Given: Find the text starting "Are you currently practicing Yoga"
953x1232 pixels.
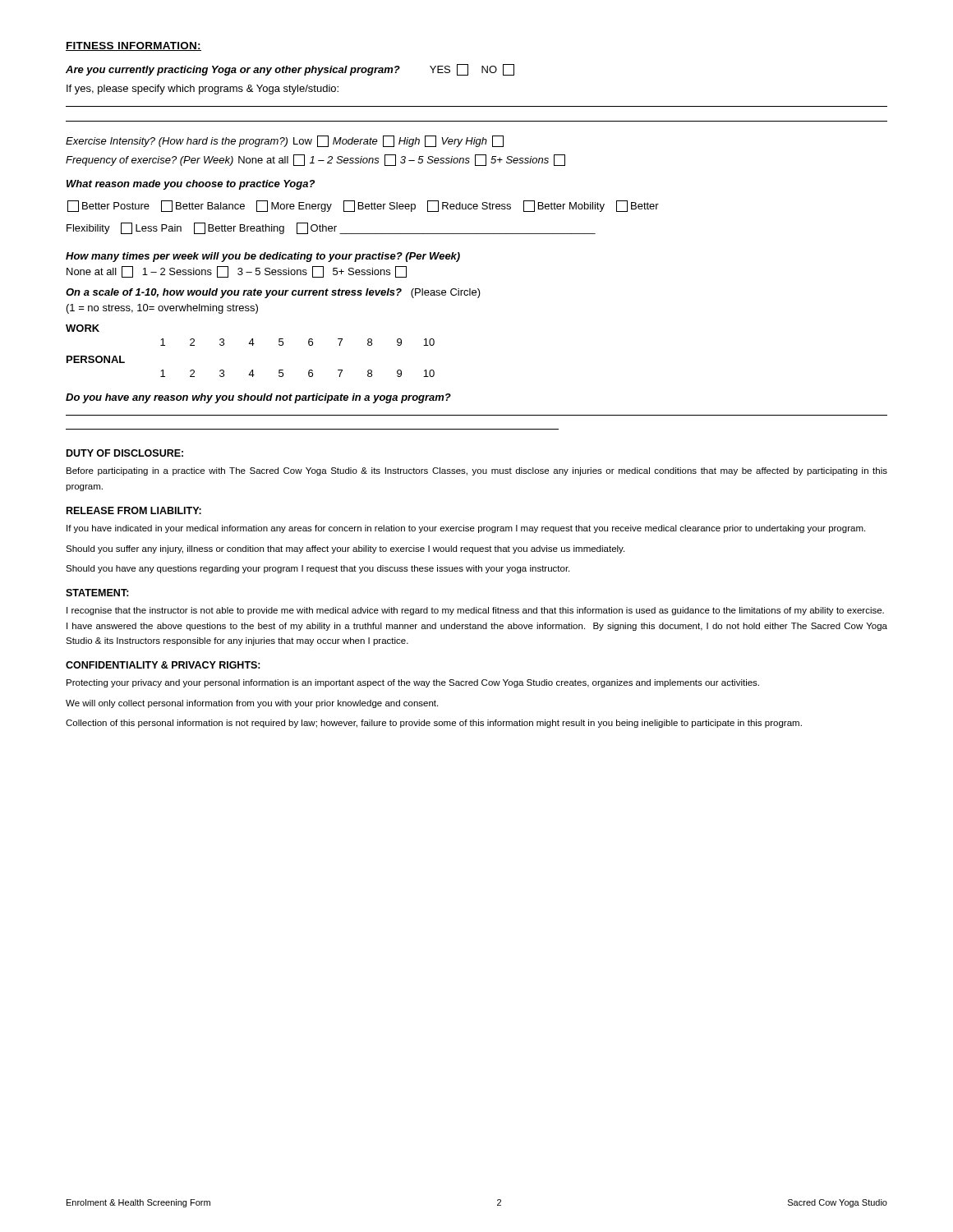Looking at the screenshot, I should pos(290,69).
